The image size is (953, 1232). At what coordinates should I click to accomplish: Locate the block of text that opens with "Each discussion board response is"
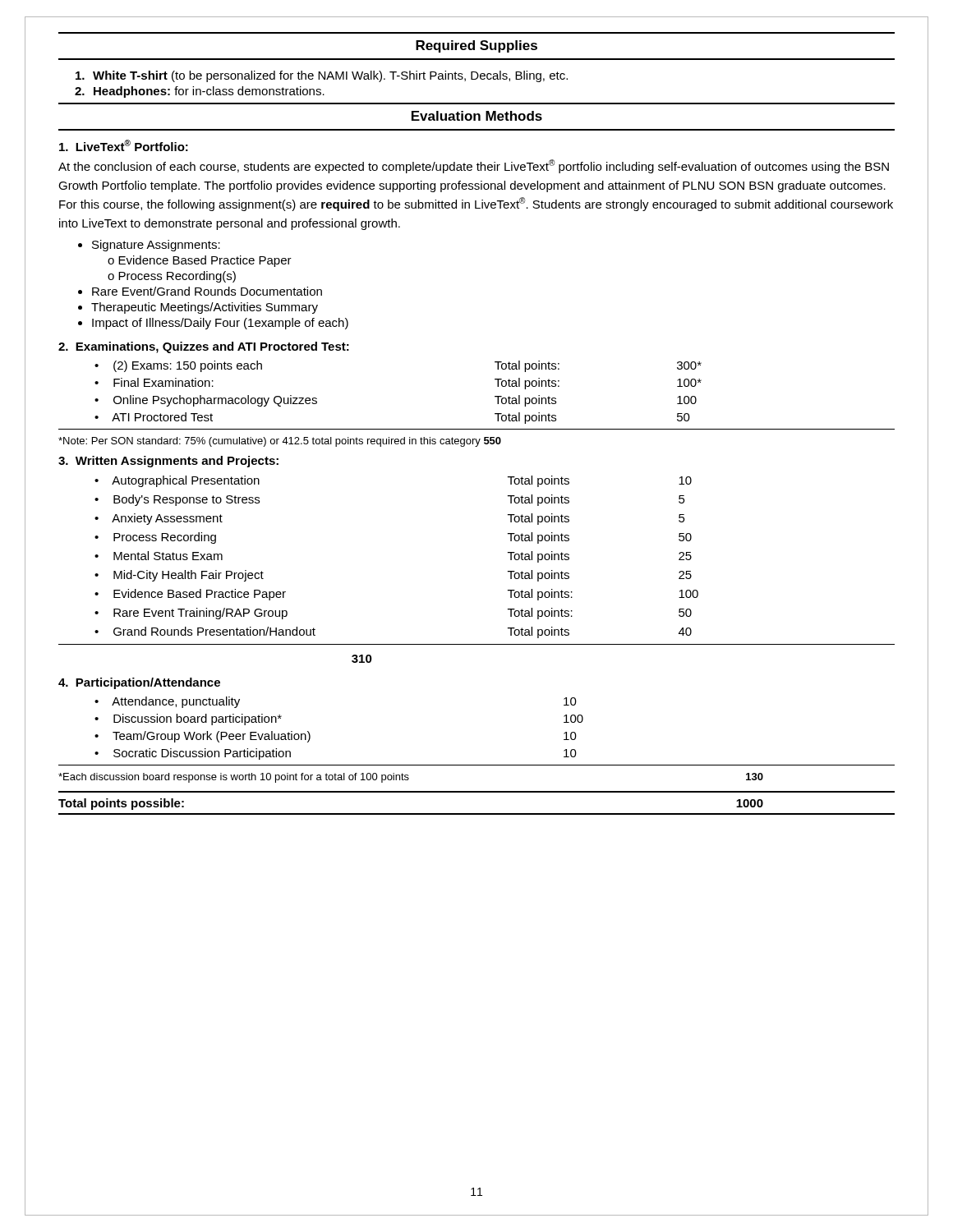pos(411,778)
